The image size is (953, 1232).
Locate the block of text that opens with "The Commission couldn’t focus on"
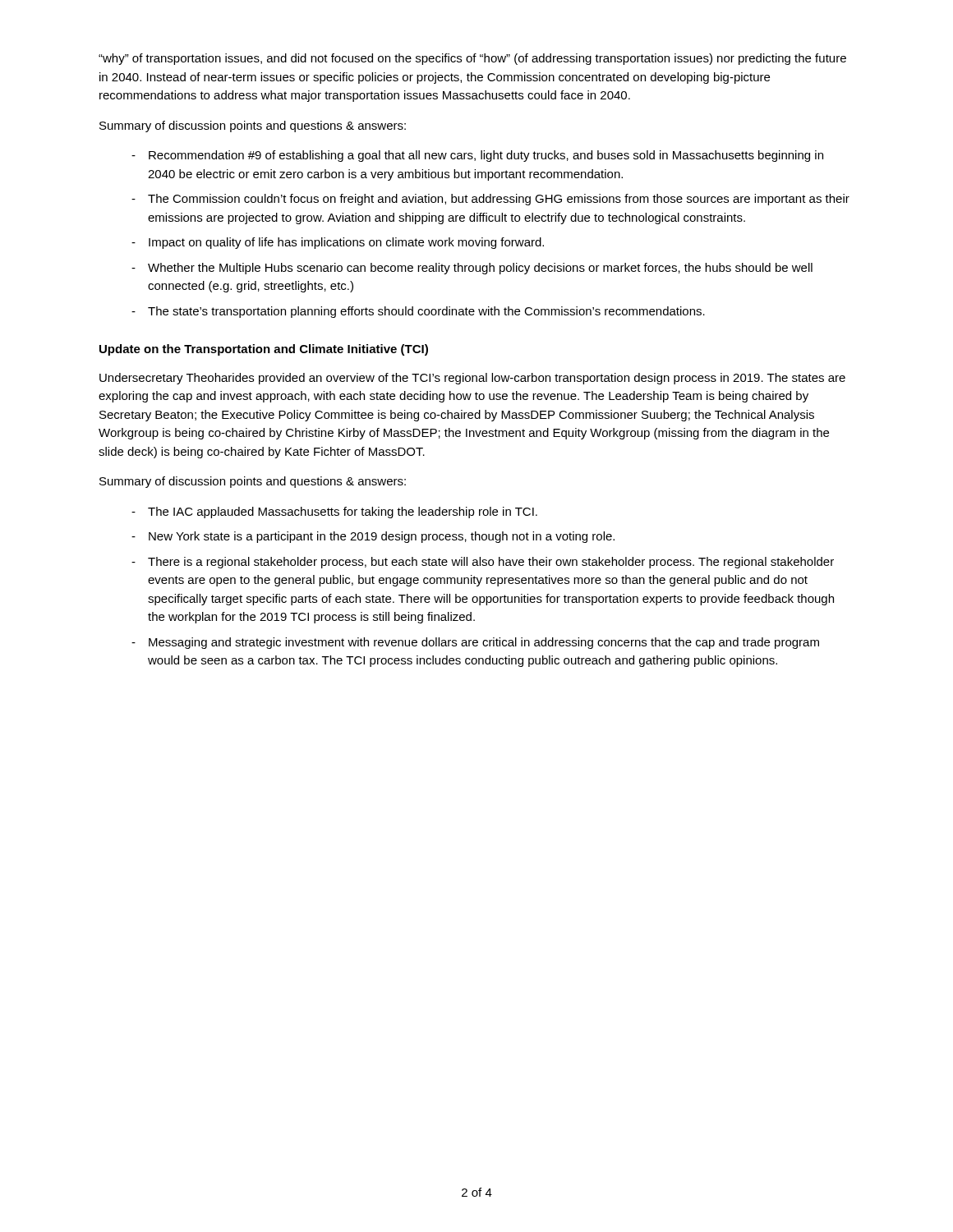point(499,208)
